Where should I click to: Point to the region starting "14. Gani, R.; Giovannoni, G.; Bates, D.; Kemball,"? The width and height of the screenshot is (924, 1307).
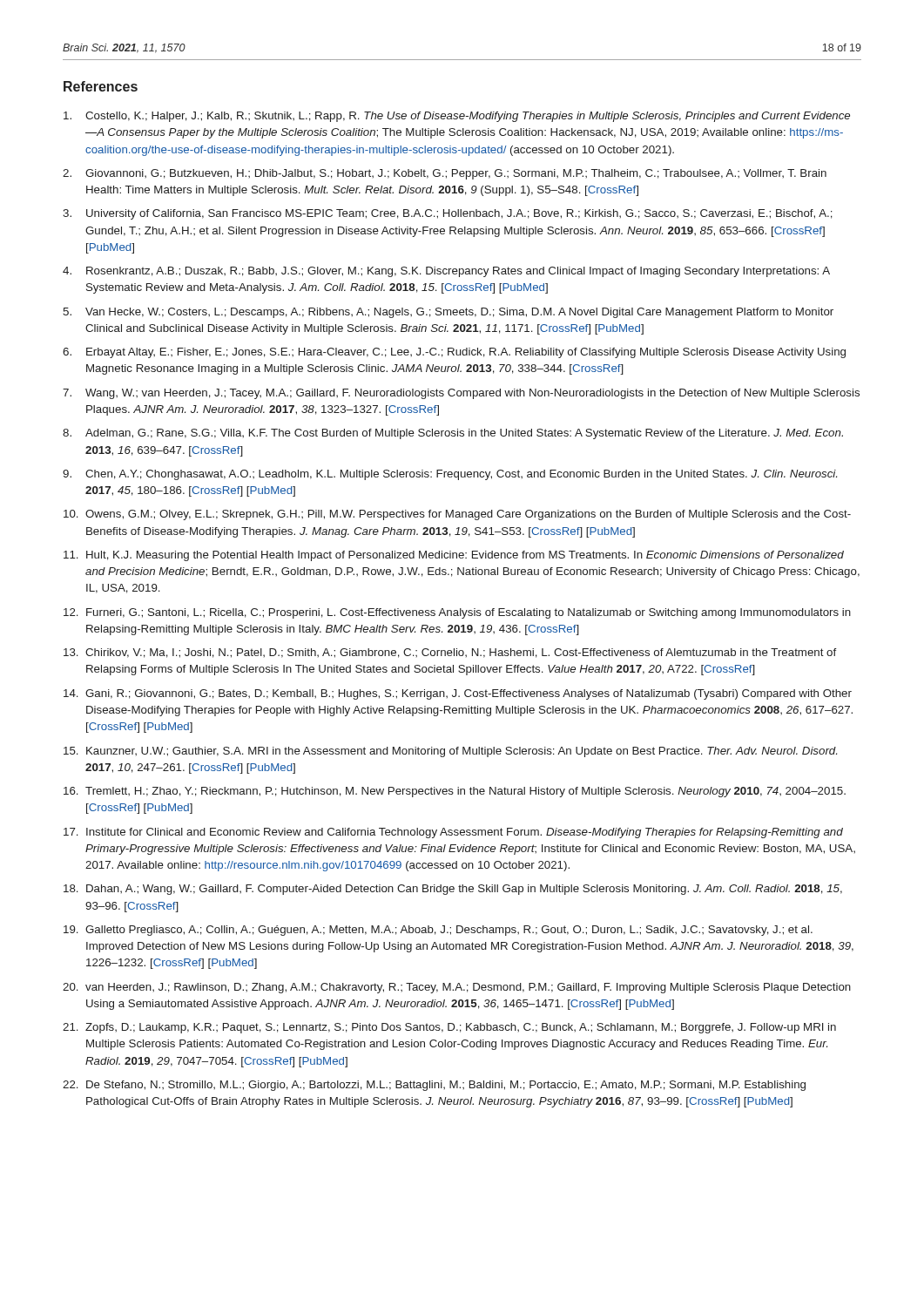pos(462,710)
